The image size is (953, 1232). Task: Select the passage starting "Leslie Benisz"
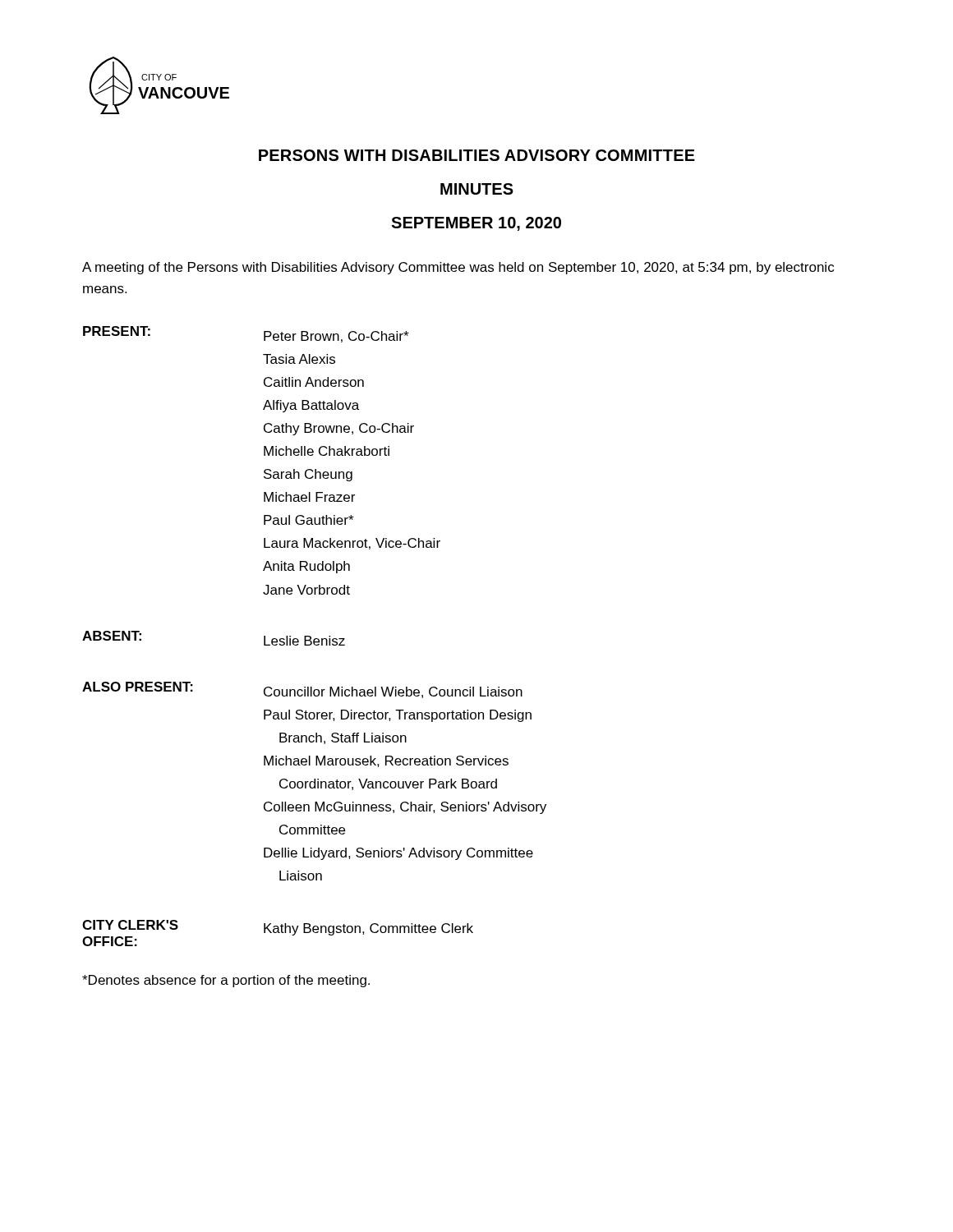click(304, 641)
